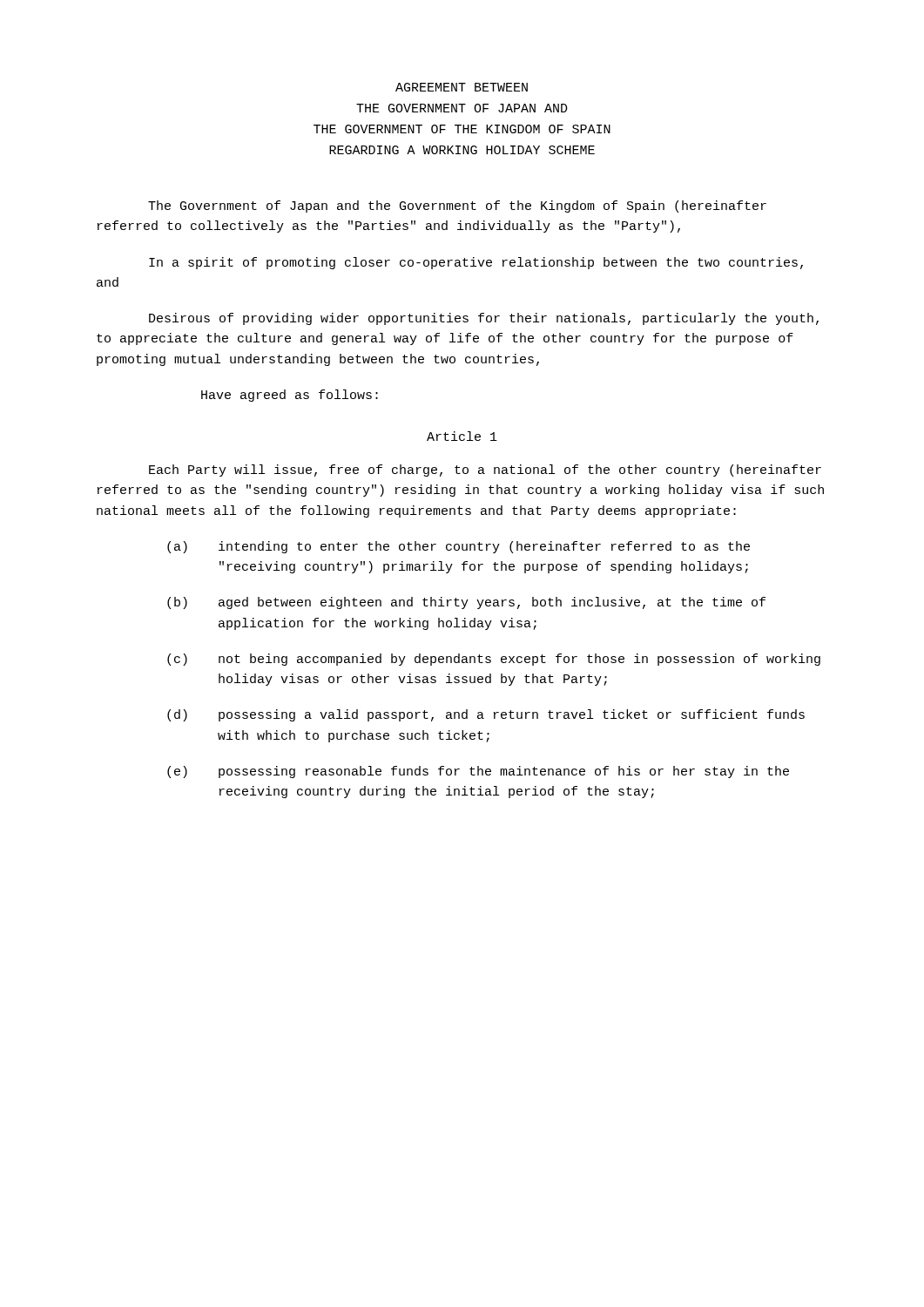The image size is (924, 1307).
Task: Find the passage starting "Desirous of providing wider opportunities for their"
Action: pos(459,340)
